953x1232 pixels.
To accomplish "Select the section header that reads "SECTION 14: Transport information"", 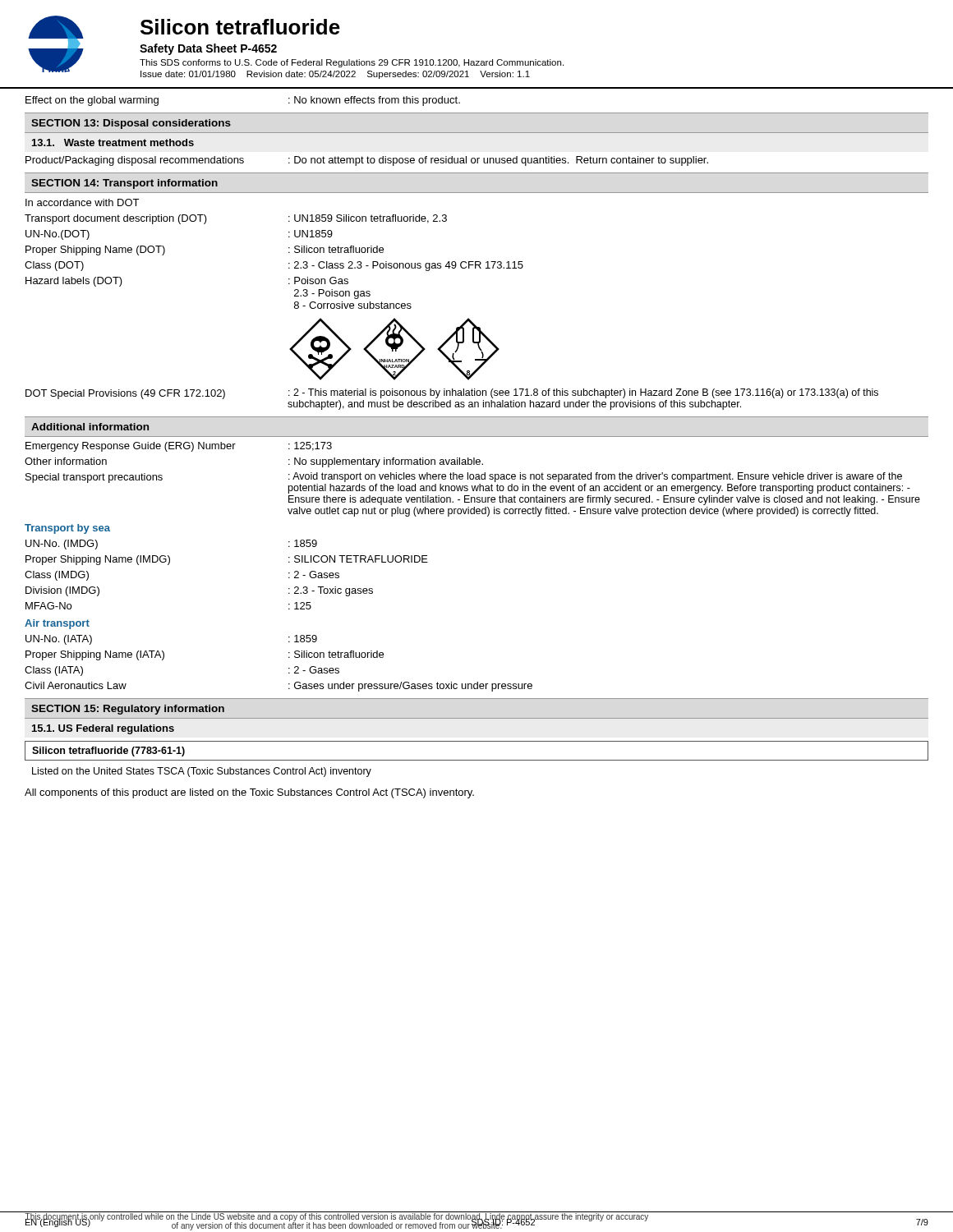I will coord(476,183).
